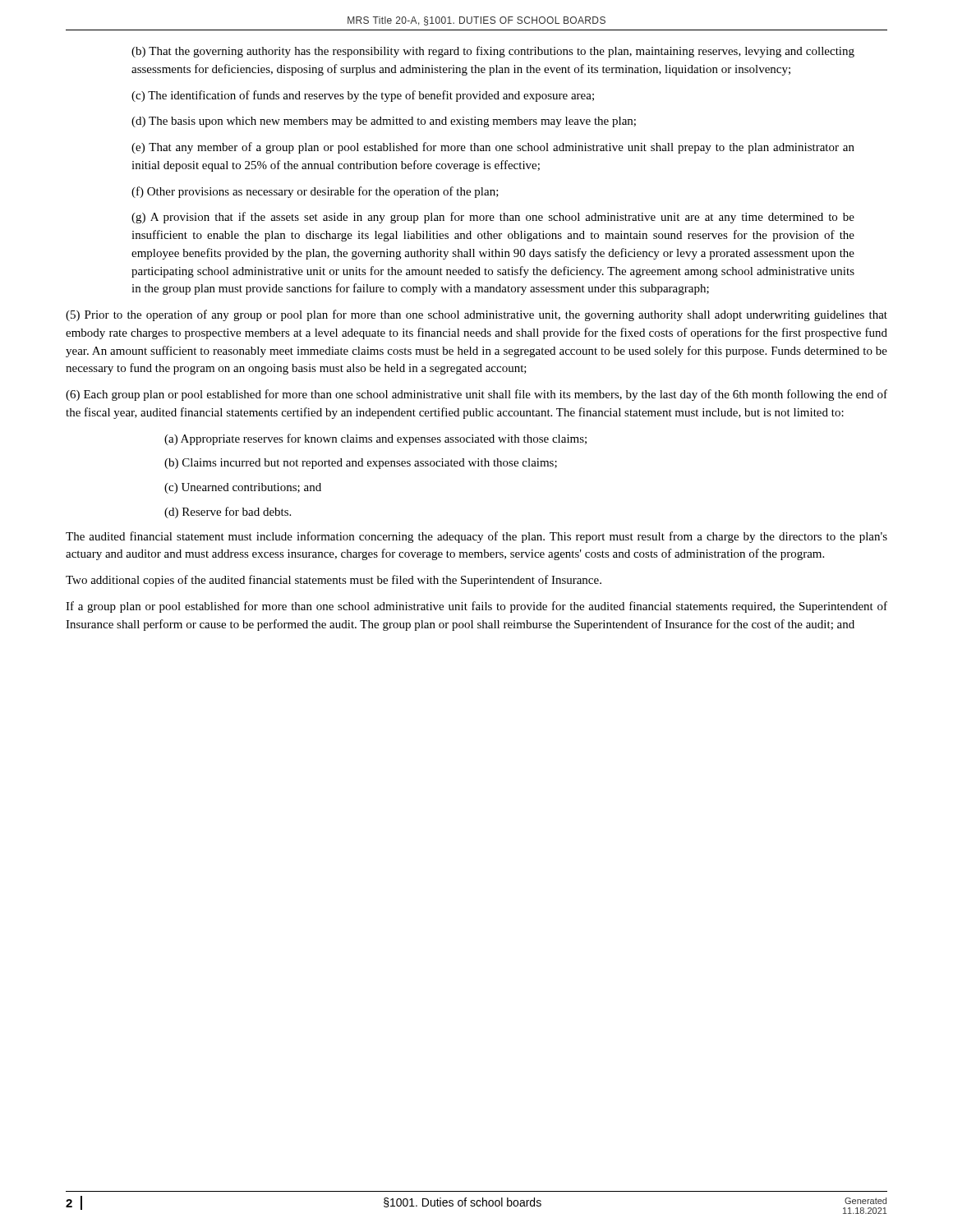Screen dimensions: 1232x953
Task: Click on the text starting "The audited financial statement must include information concerning"
Action: tap(476, 545)
